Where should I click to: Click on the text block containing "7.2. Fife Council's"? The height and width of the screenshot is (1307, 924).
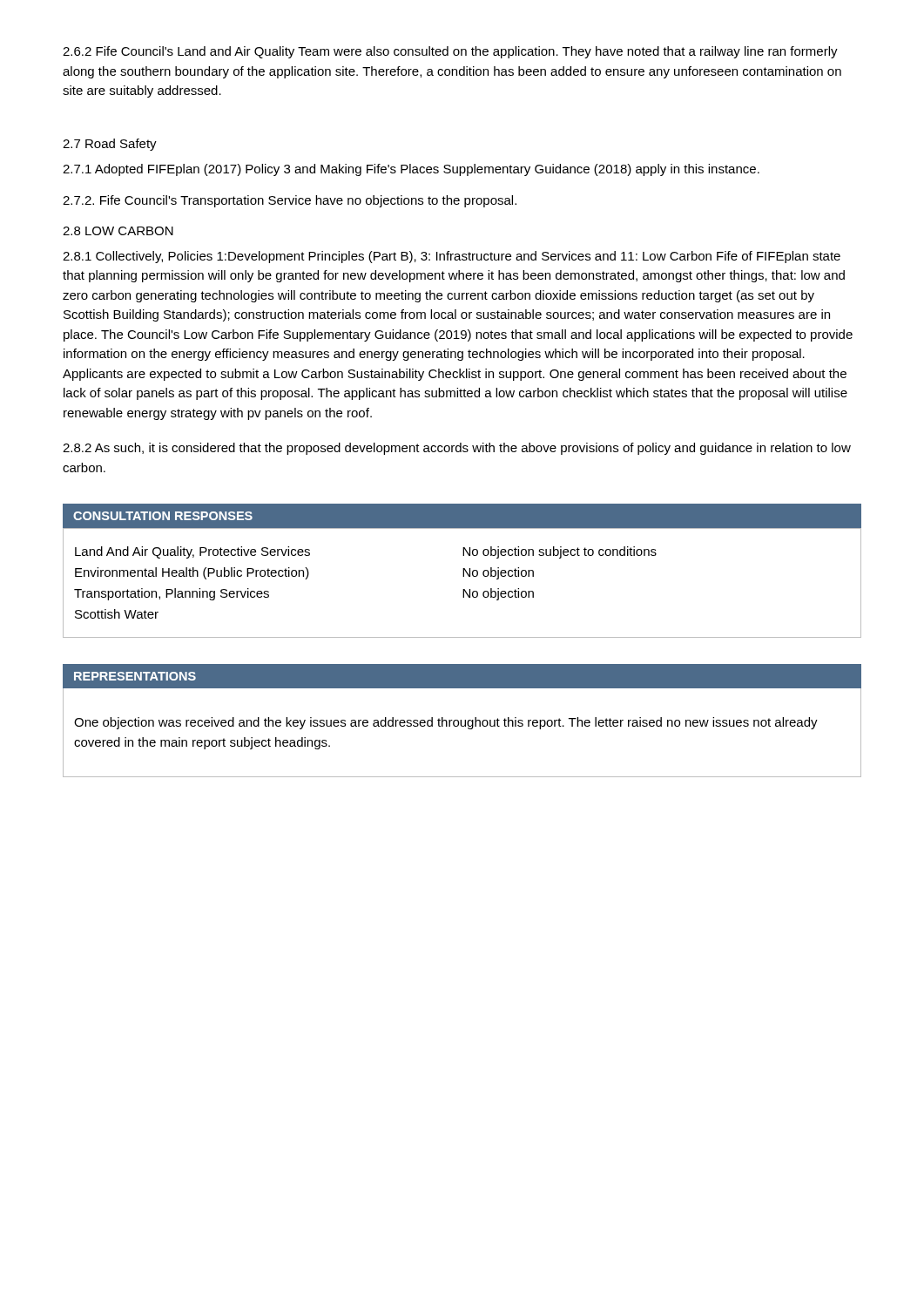290,200
